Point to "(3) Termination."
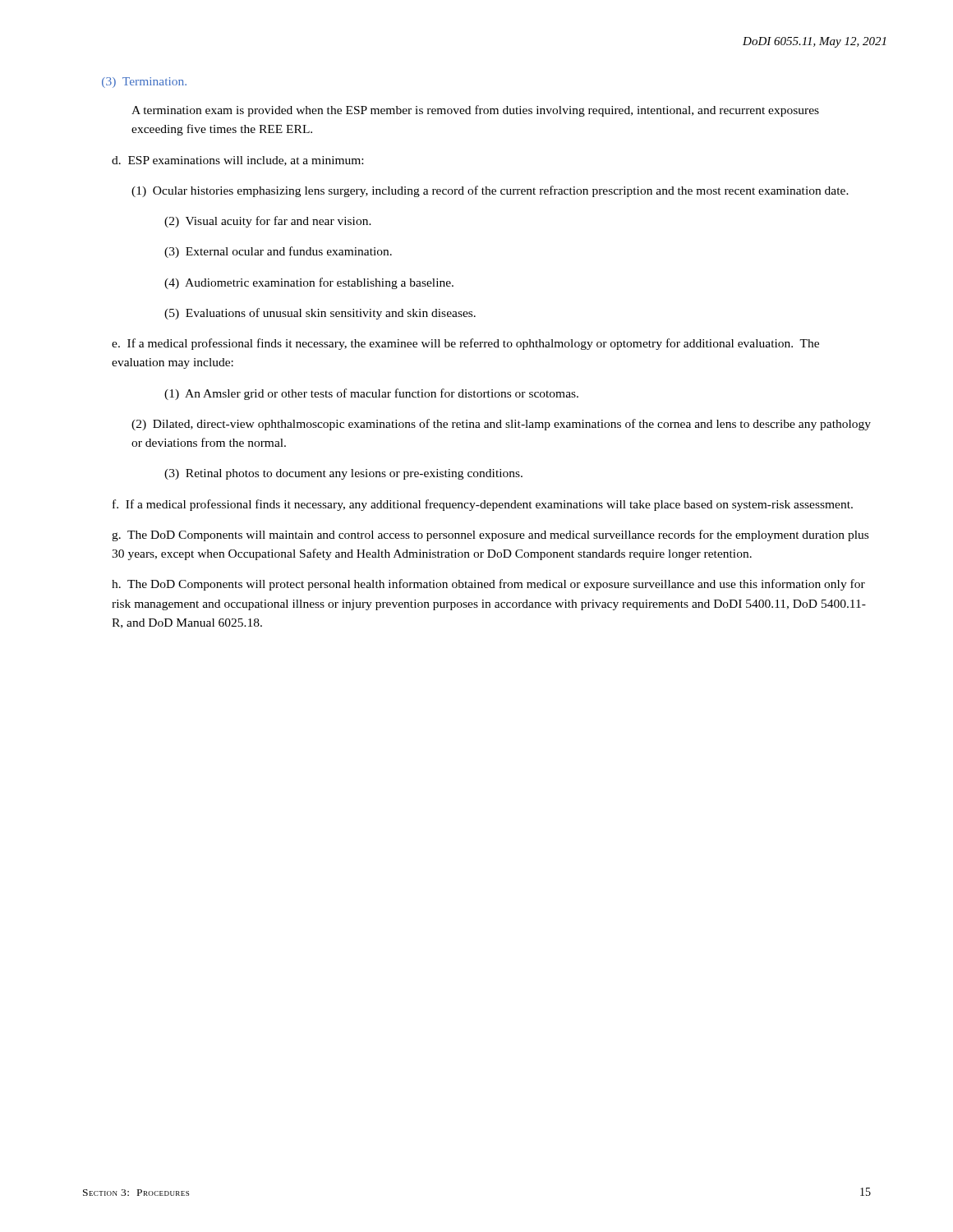Image resolution: width=953 pixels, height=1232 pixels. (x=135, y=81)
